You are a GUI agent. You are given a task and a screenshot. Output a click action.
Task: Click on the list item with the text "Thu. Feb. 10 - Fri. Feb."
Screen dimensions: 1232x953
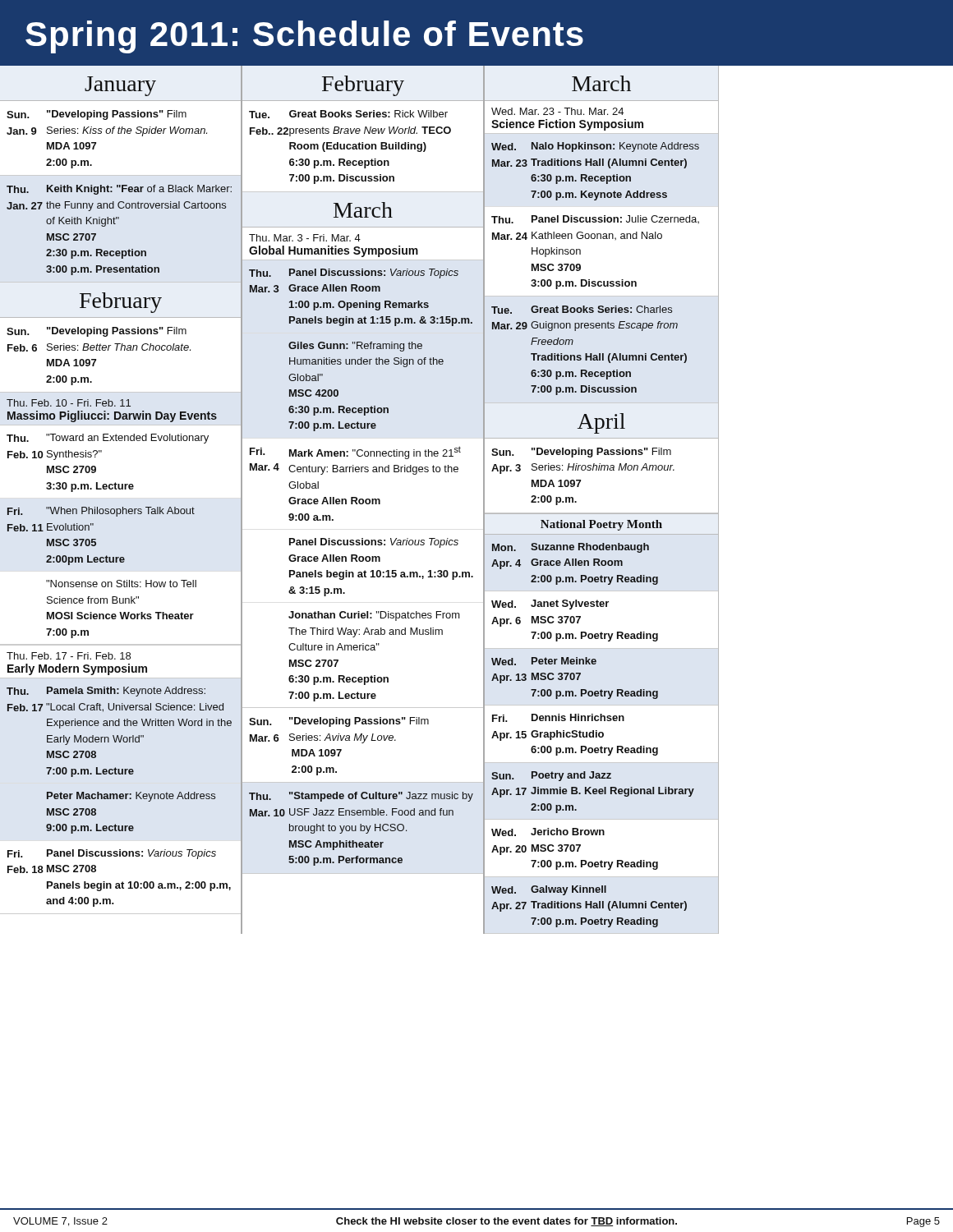coord(120,519)
